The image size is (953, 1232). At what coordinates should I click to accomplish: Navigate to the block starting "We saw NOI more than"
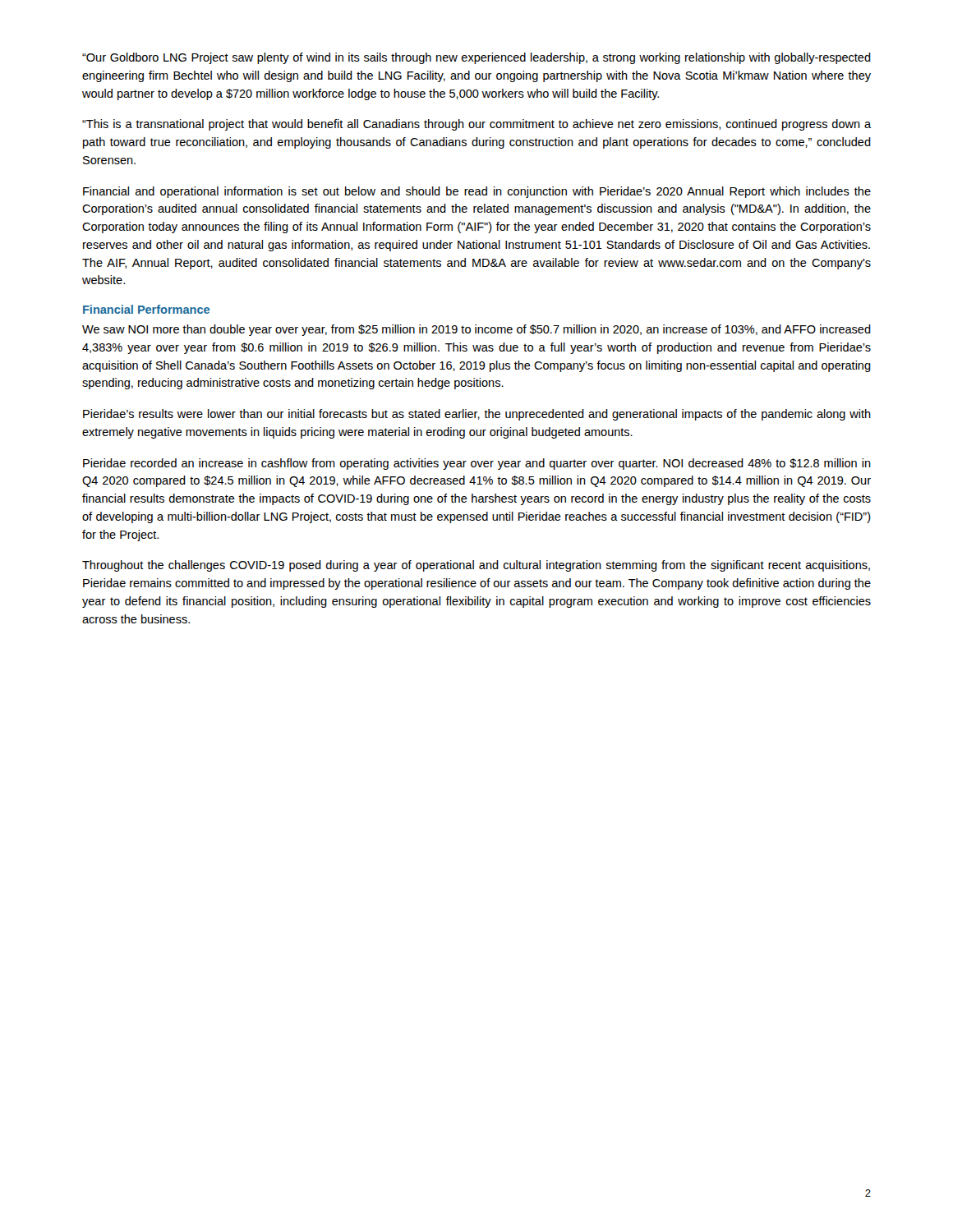[x=476, y=356]
